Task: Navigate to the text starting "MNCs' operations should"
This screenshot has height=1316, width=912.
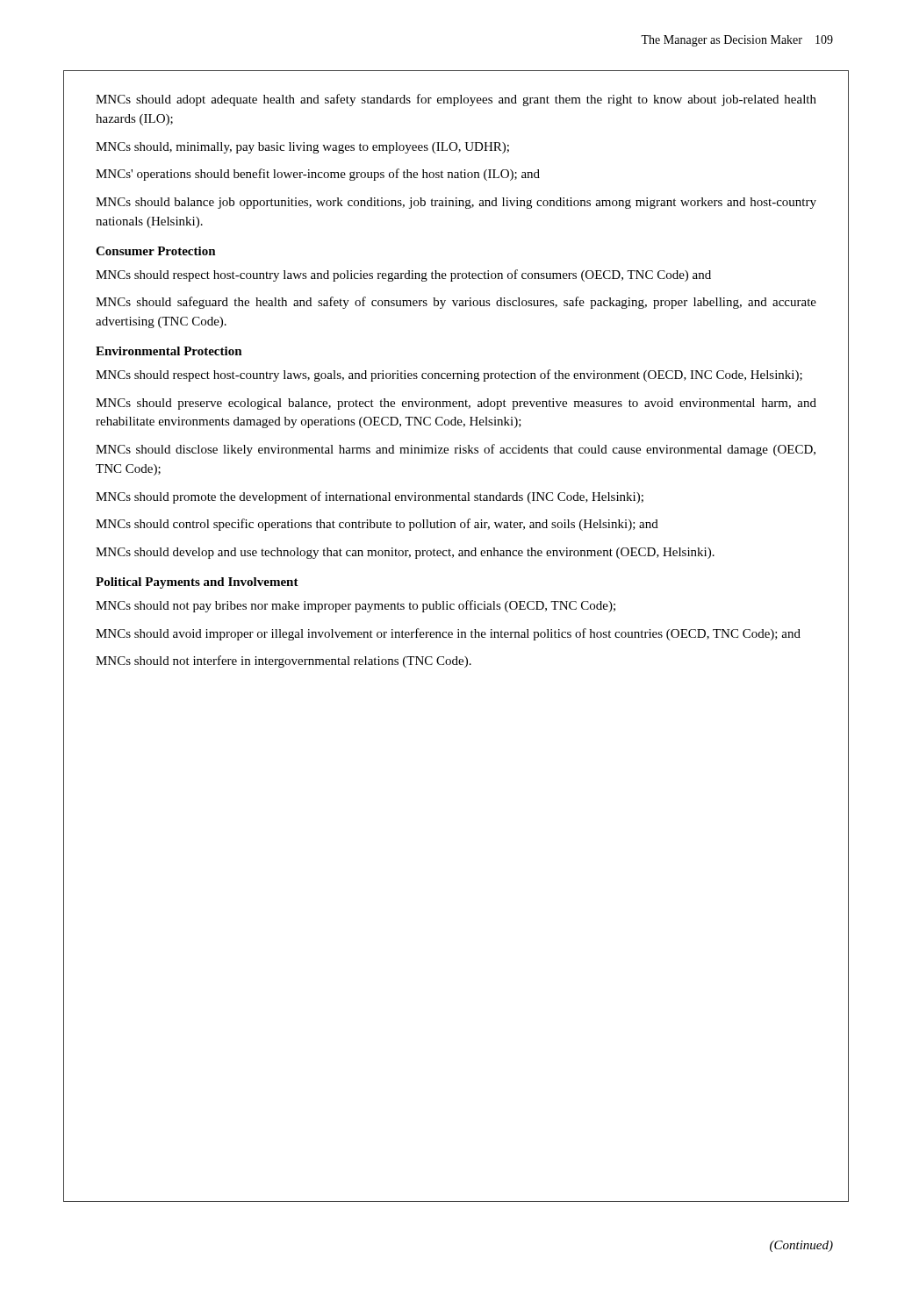Action: pos(318,174)
